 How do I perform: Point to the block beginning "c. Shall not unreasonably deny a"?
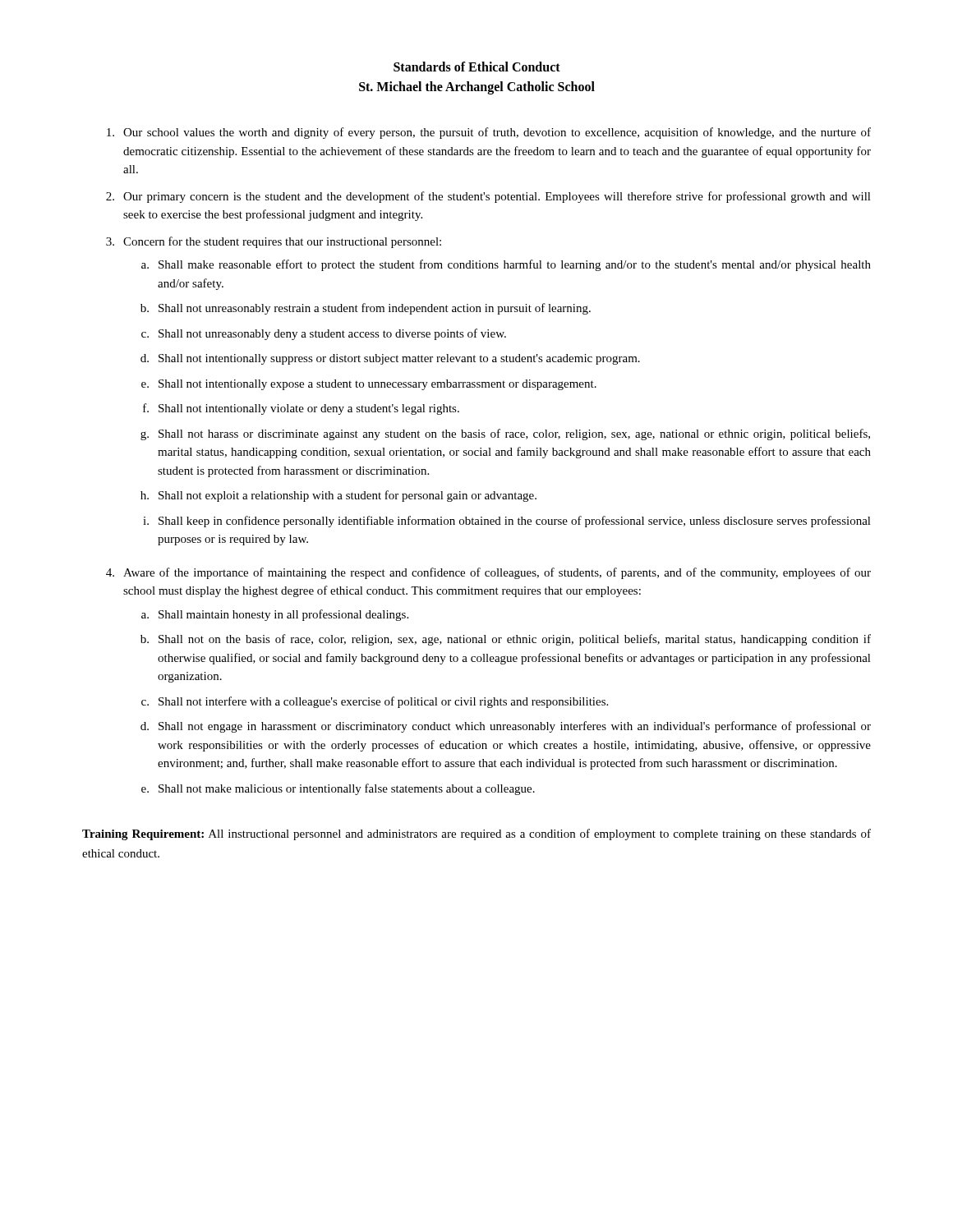(497, 333)
